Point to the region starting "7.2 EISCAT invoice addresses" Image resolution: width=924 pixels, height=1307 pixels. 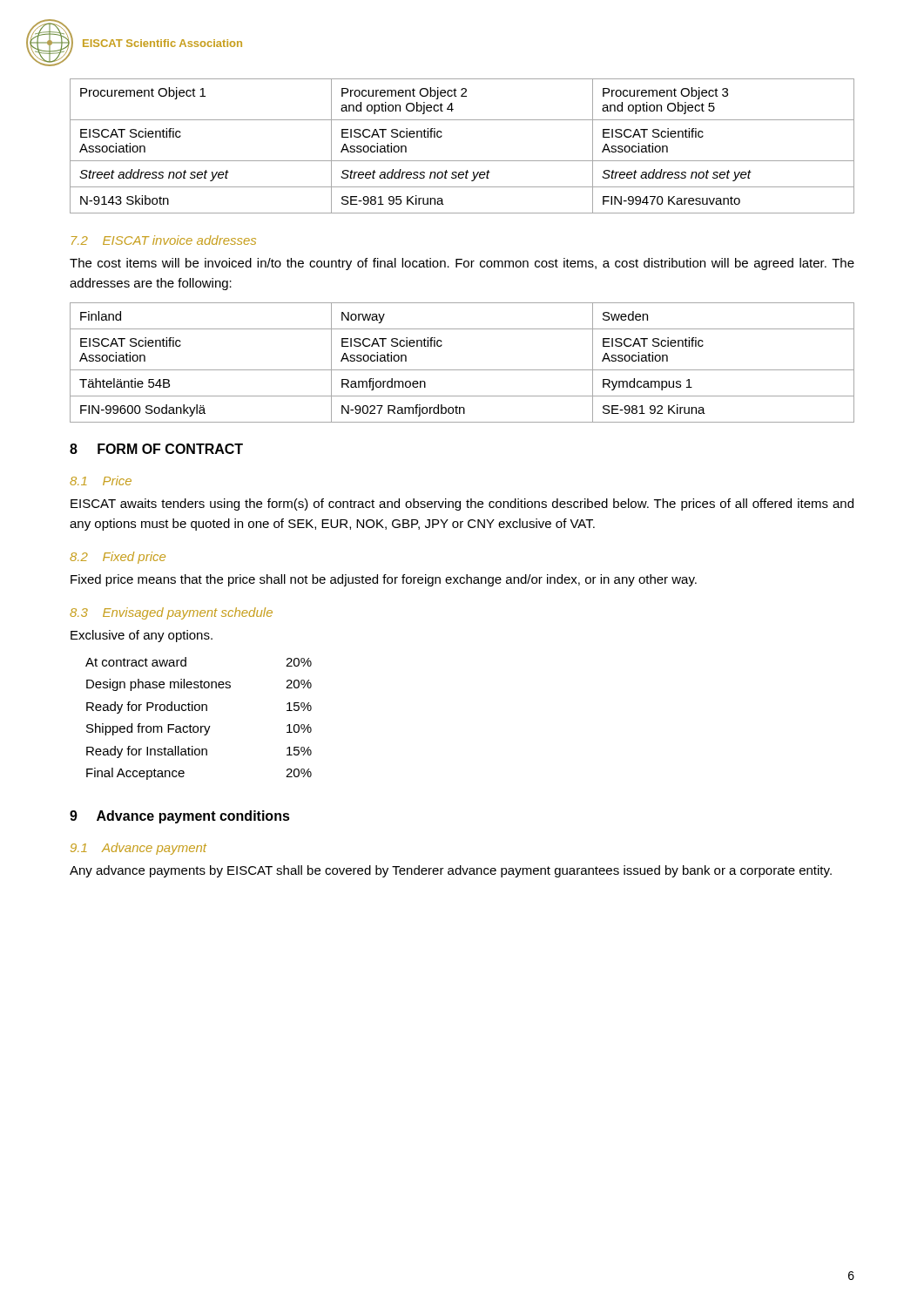[163, 240]
